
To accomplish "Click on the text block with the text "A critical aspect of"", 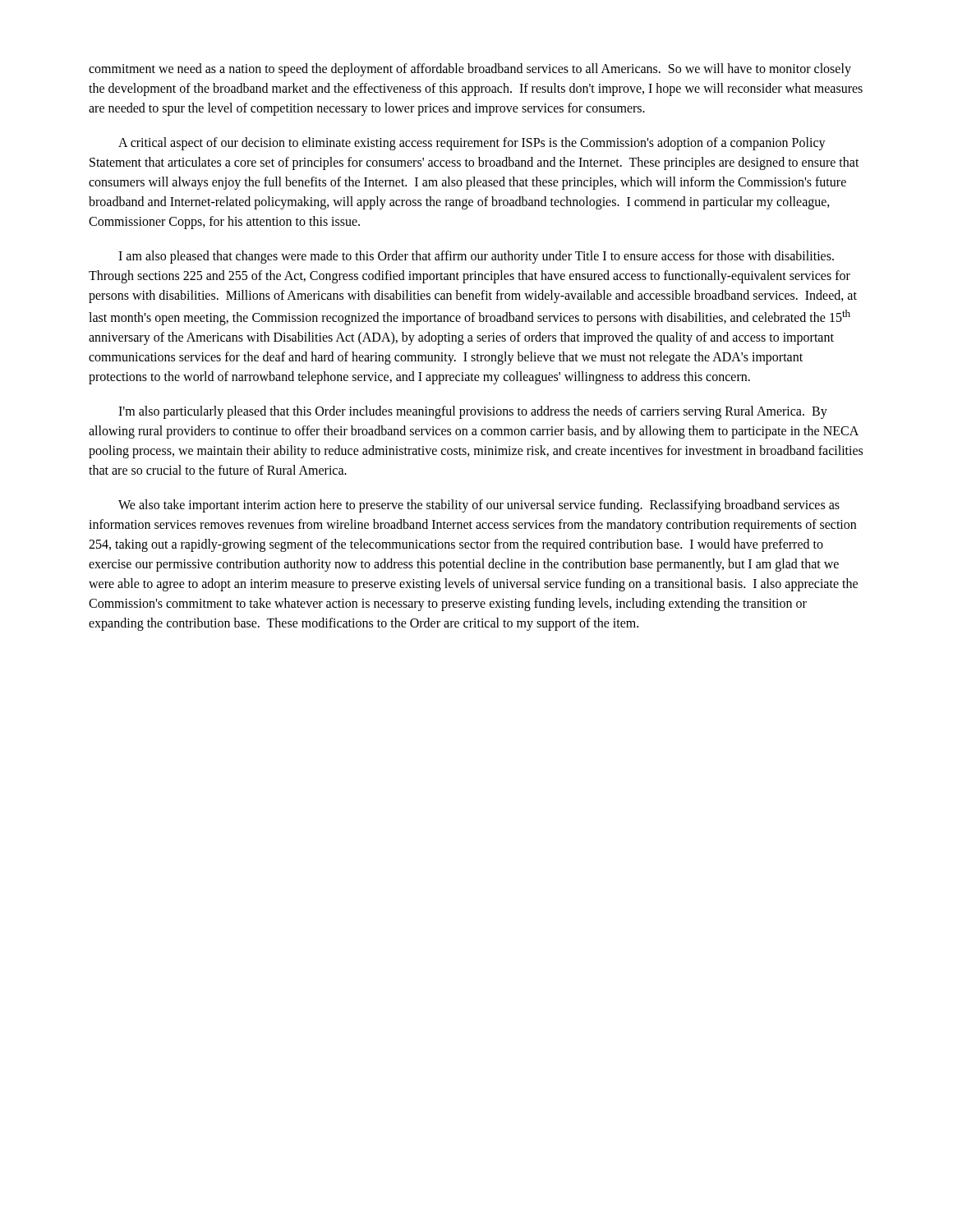I will pos(474,182).
